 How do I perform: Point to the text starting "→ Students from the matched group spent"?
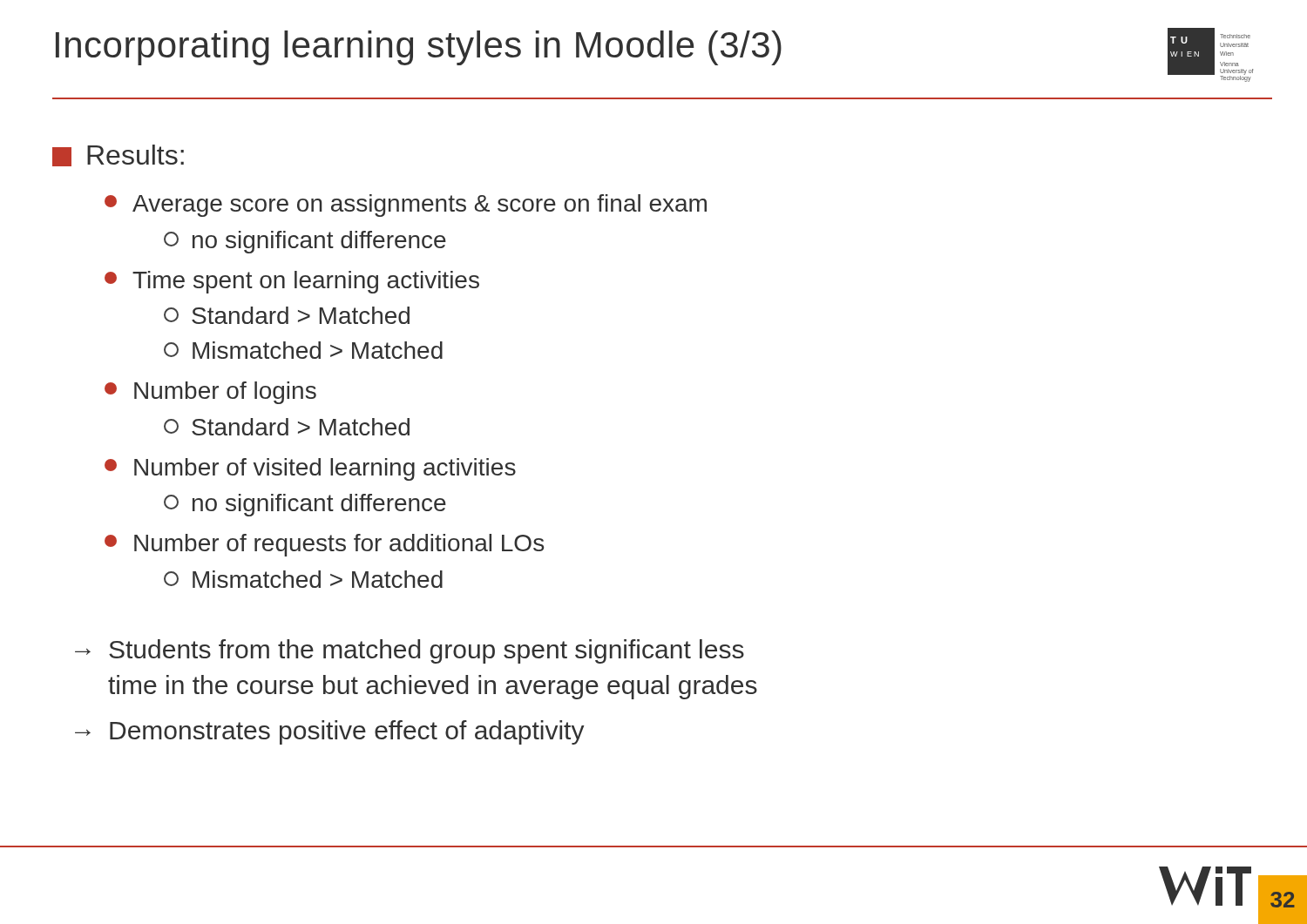pyautogui.click(x=414, y=667)
